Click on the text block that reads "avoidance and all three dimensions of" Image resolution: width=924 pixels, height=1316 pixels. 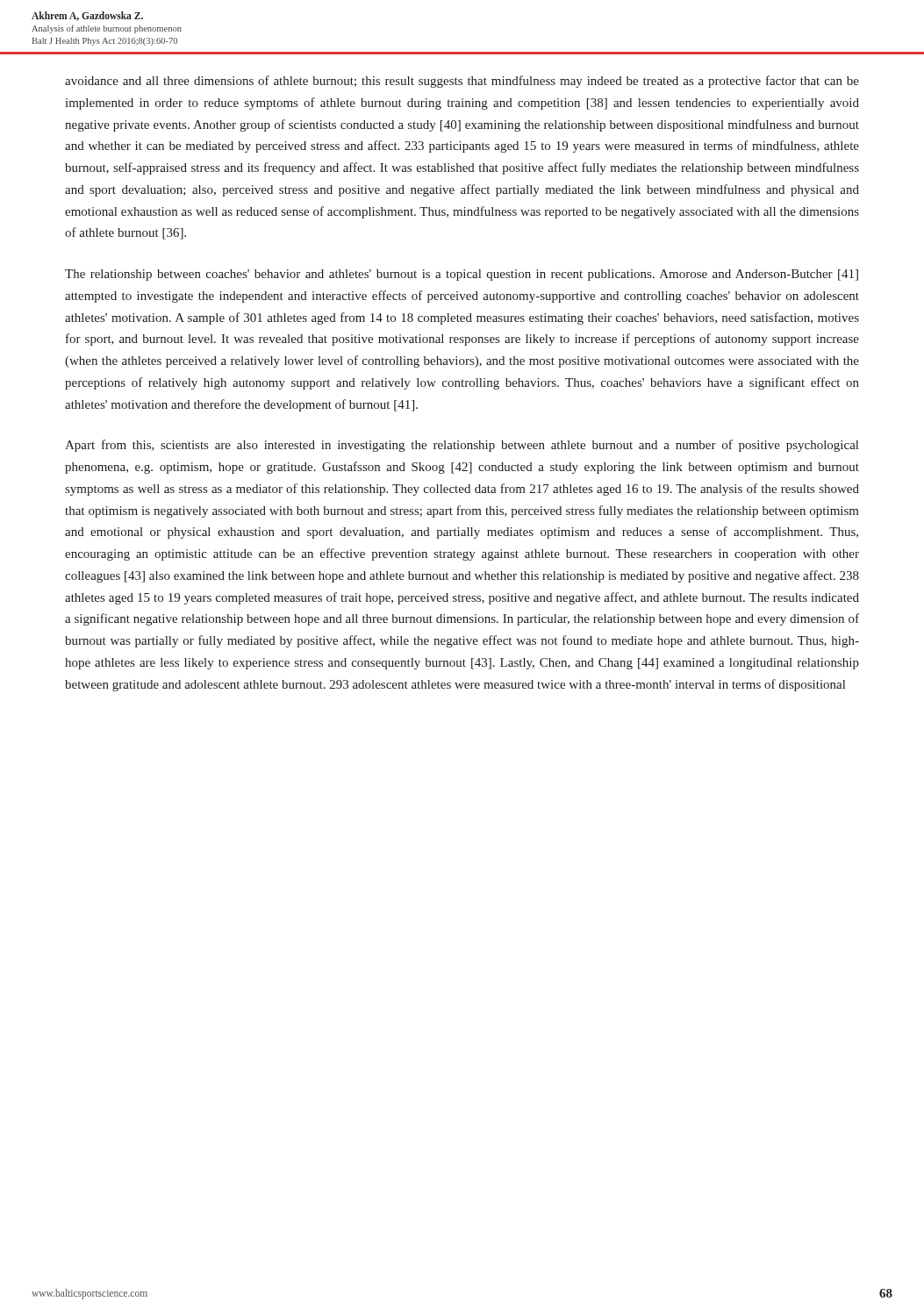click(x=462, y=157)
